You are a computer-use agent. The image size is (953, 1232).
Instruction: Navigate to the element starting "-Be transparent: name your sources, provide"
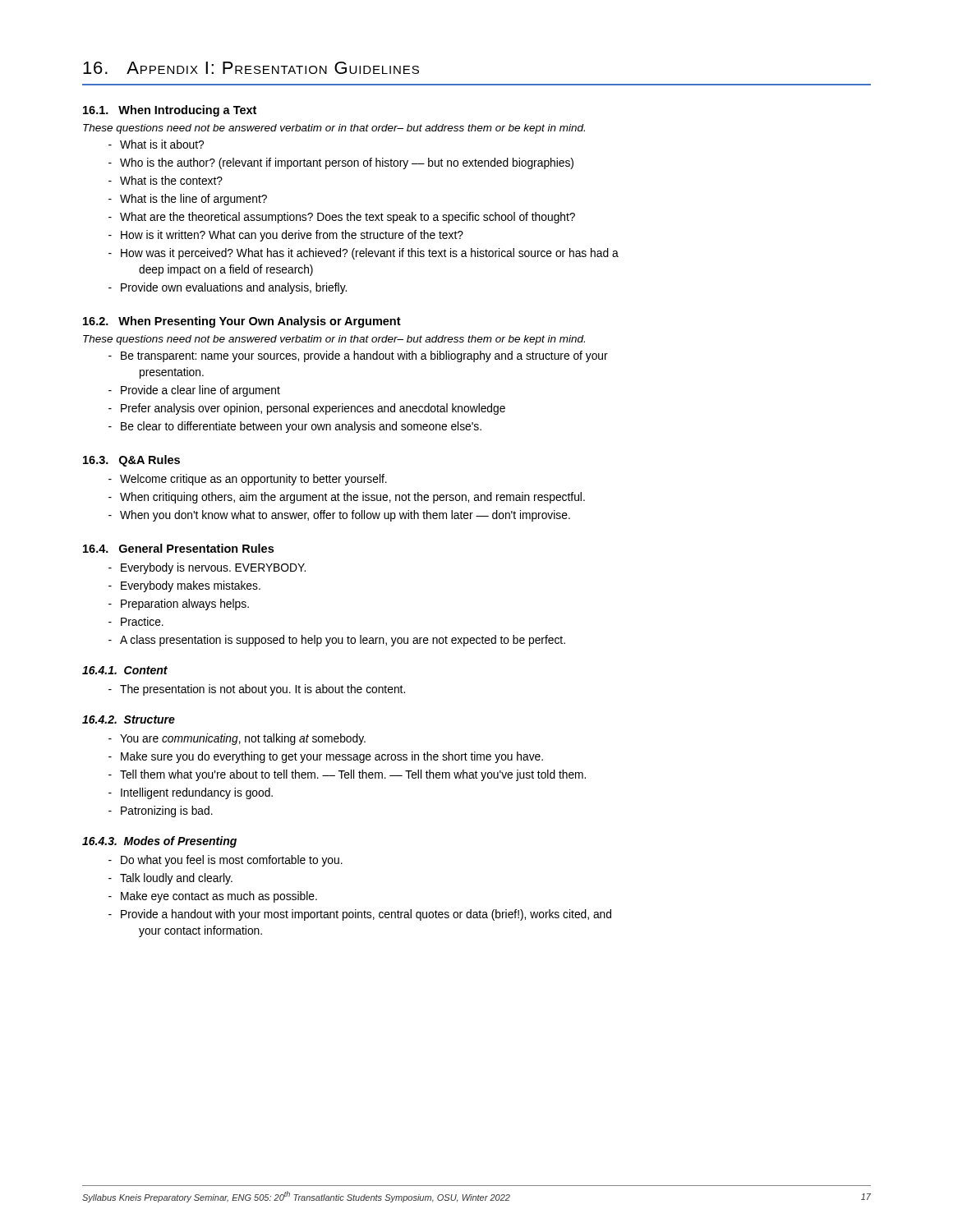click(476, 365)
